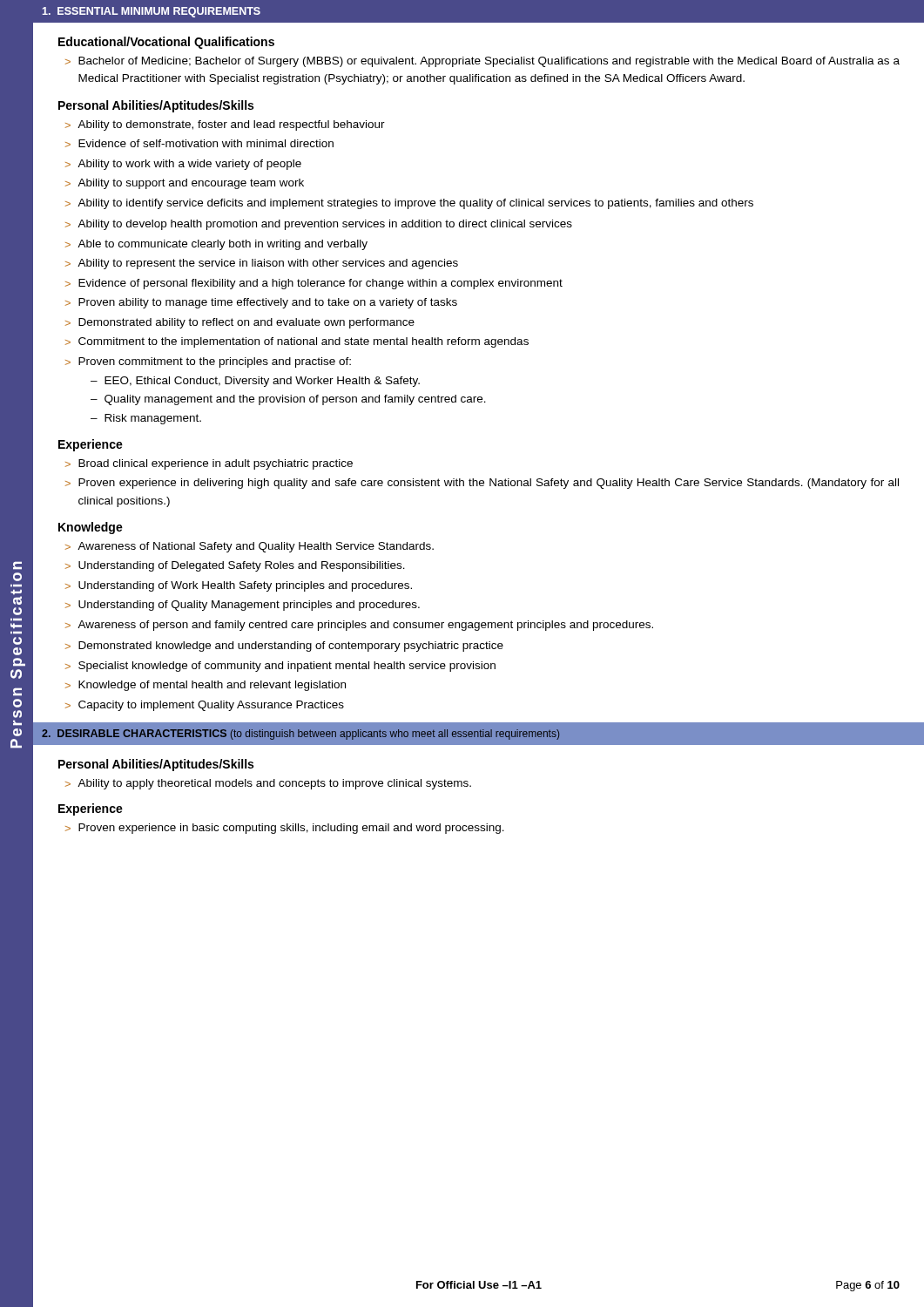Select the block starting "– Risk management."
This screenshot has height=1307, width=924.
(x=146, y=418)
